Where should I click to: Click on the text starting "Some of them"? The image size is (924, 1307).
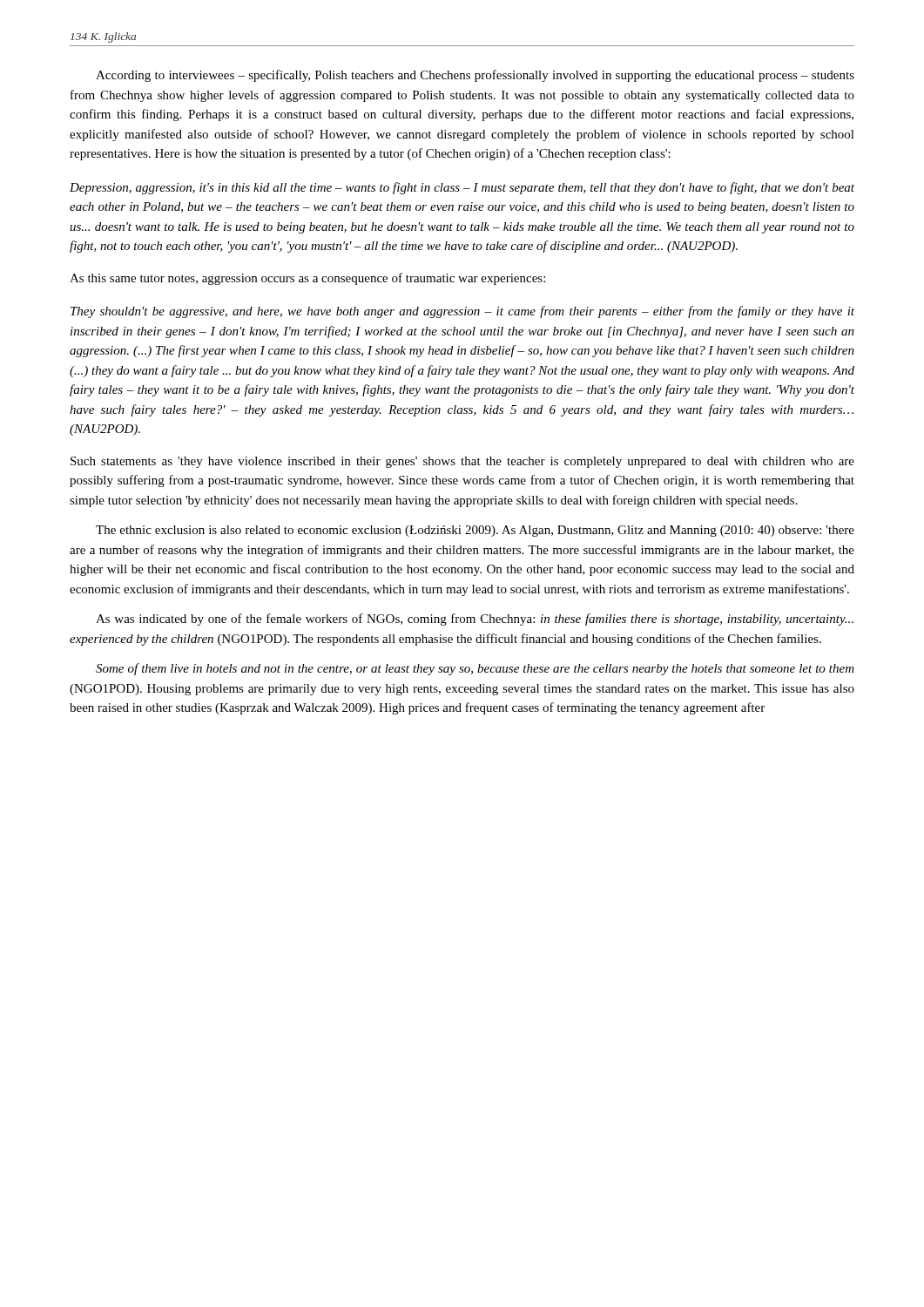point(462,688)
